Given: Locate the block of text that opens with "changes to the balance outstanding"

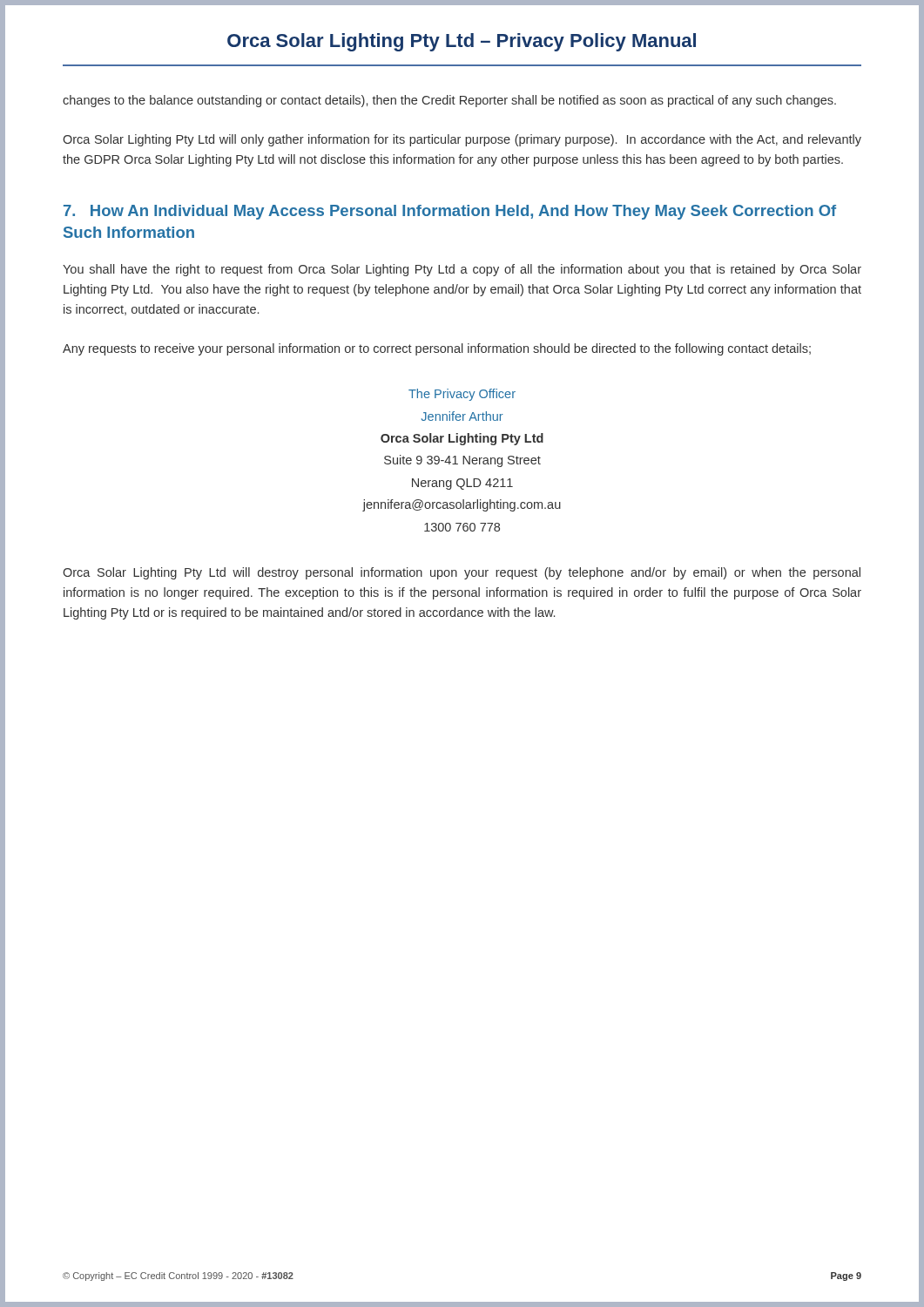Looking at the screenshot, I should coord(450,100).
